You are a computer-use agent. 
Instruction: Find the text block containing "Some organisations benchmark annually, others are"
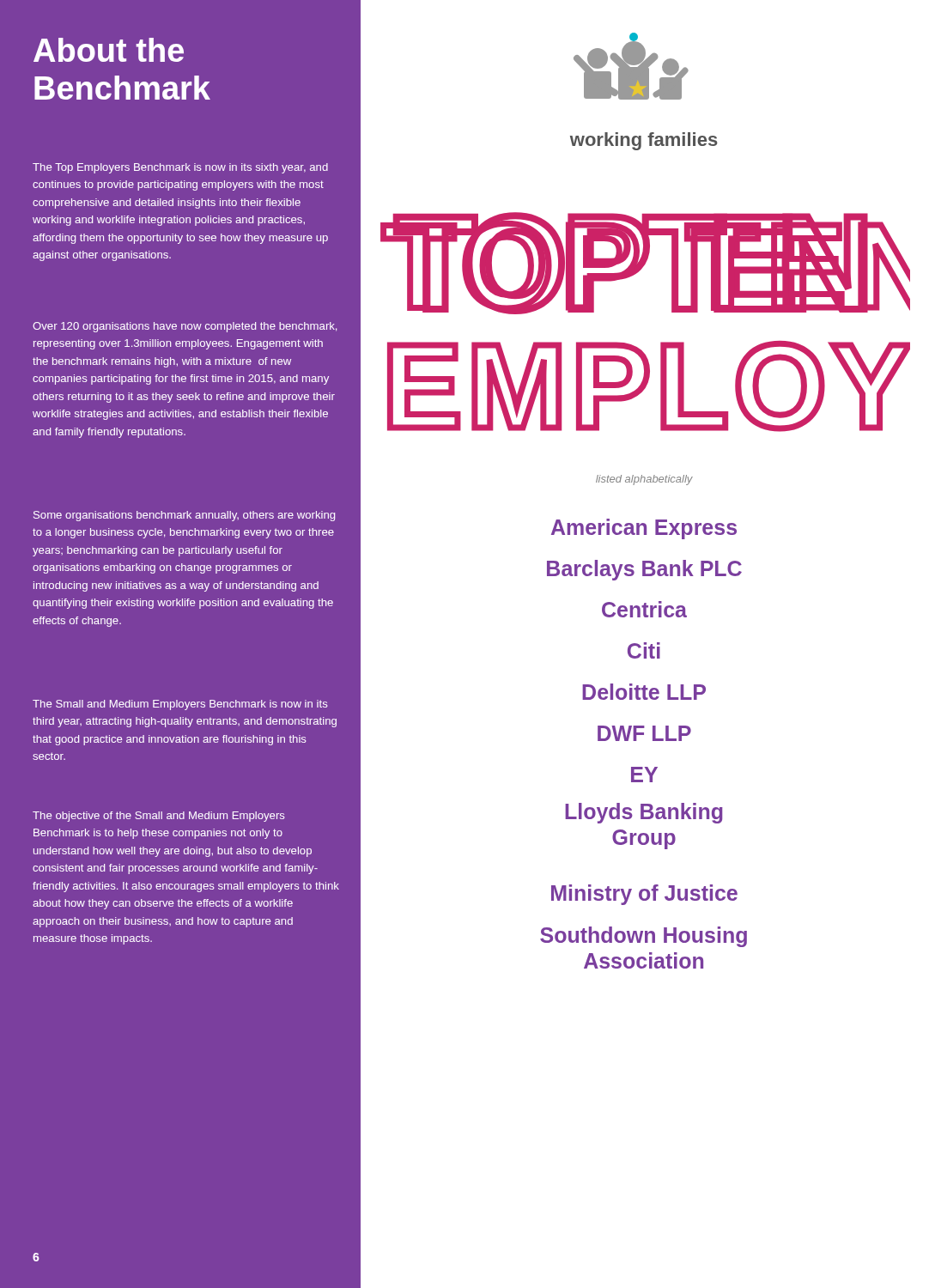coord(184,567)
